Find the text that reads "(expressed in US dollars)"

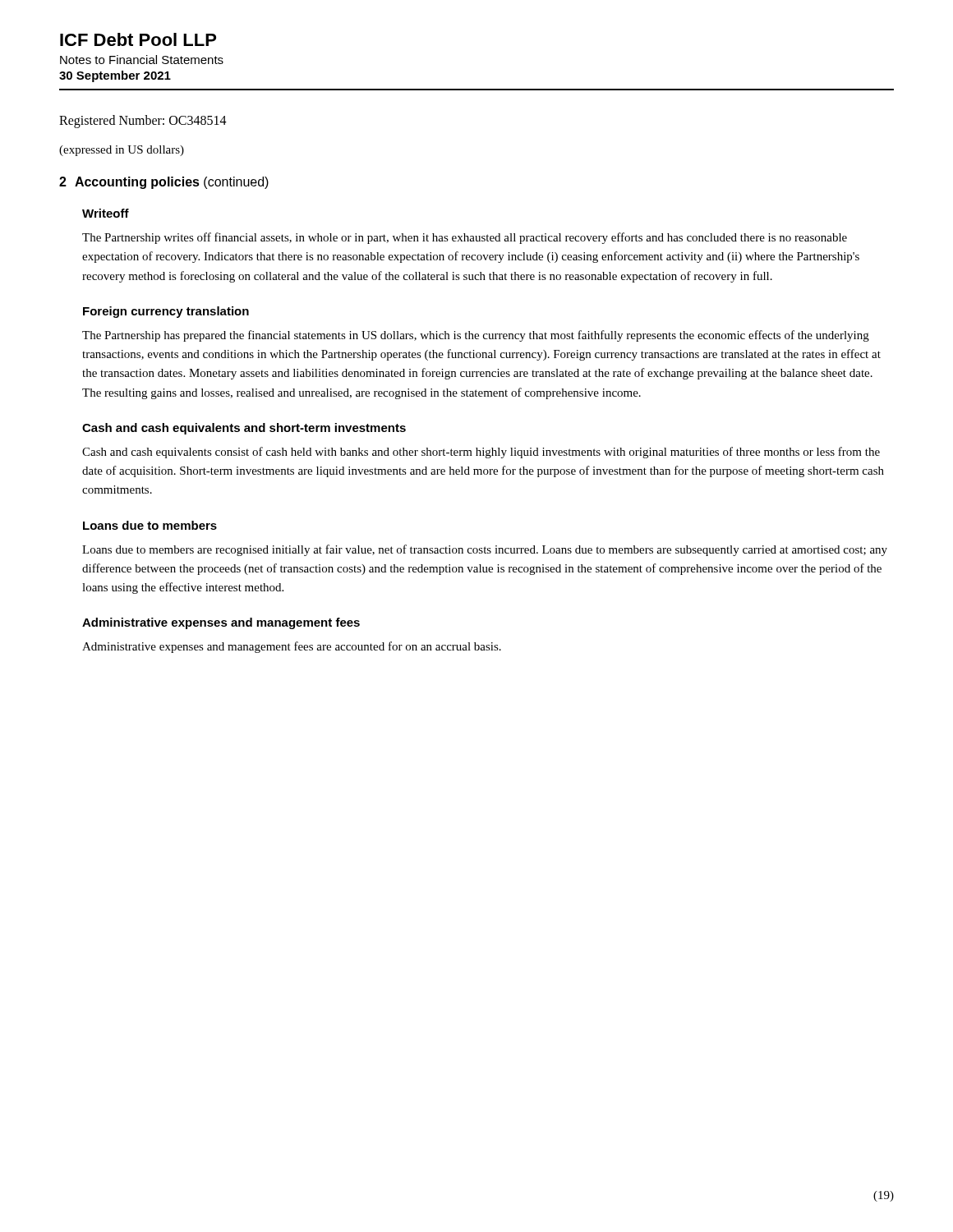122,151
